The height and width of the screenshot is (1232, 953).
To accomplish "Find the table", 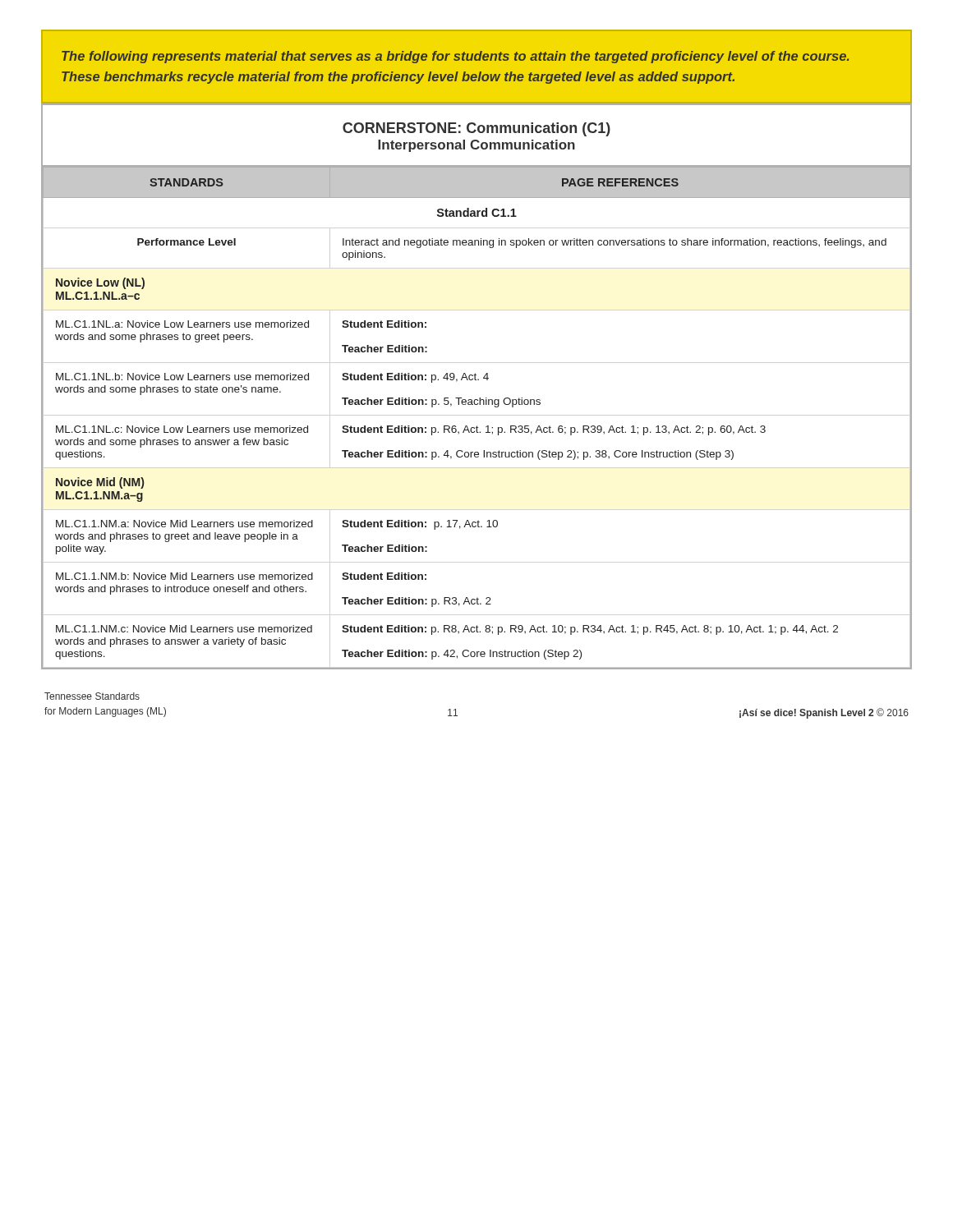I will (476, 417).
